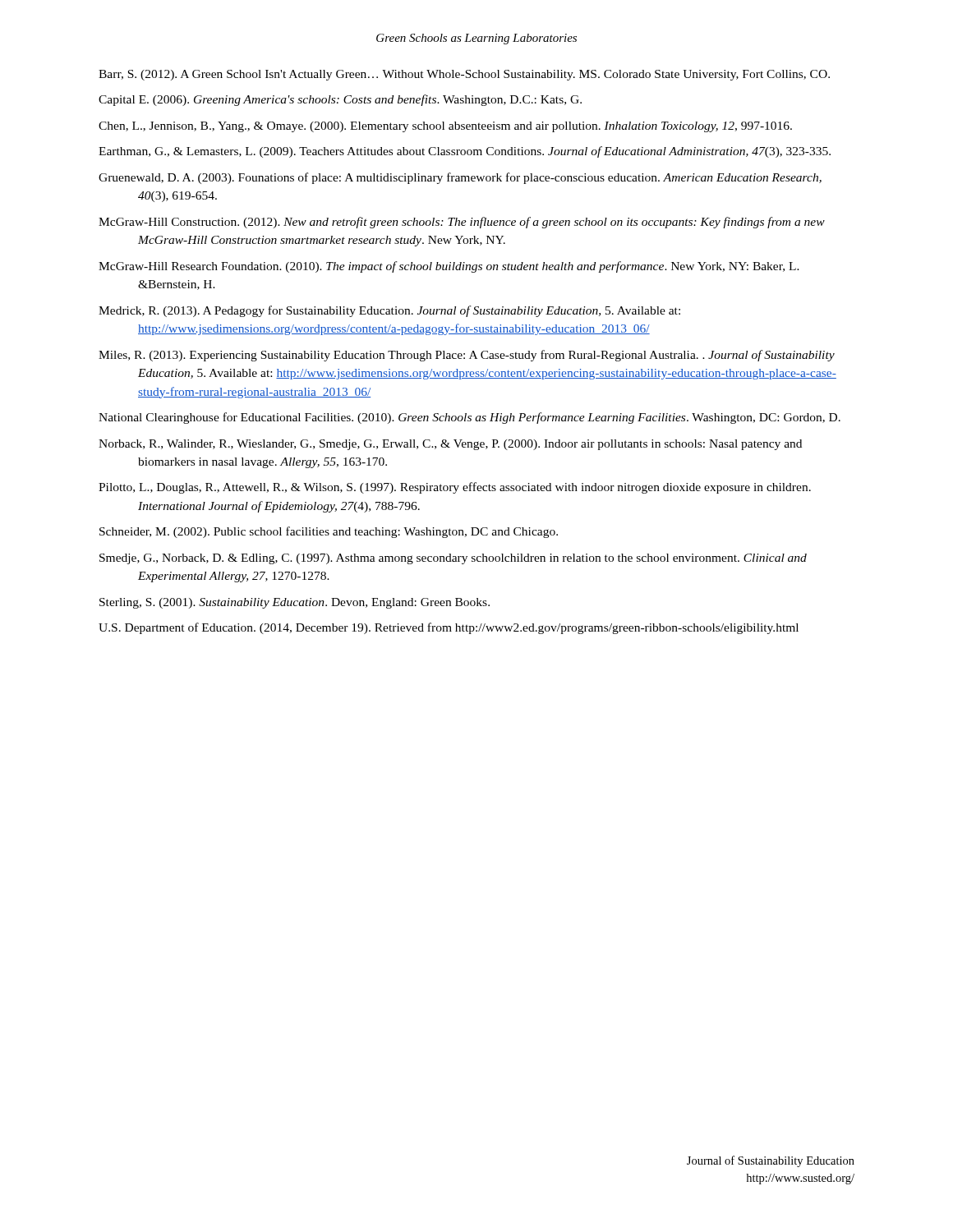
Task: Select the region starting "Capital E. (2006). Greening America's schools:"
Action: tap(341, 99)
